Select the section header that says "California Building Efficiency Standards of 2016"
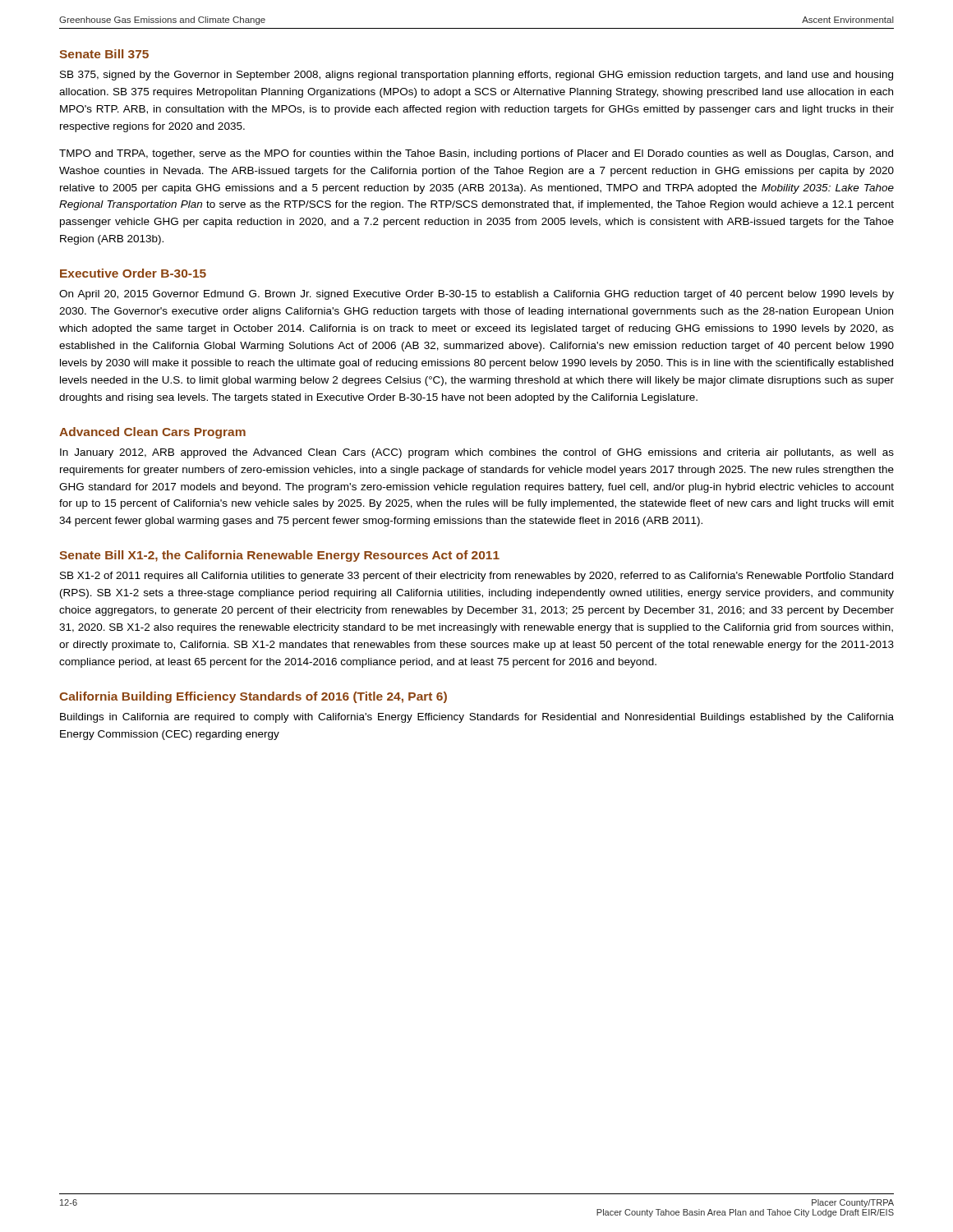Viewport: 953px width, 1232px height. click(x=253, y=696)
